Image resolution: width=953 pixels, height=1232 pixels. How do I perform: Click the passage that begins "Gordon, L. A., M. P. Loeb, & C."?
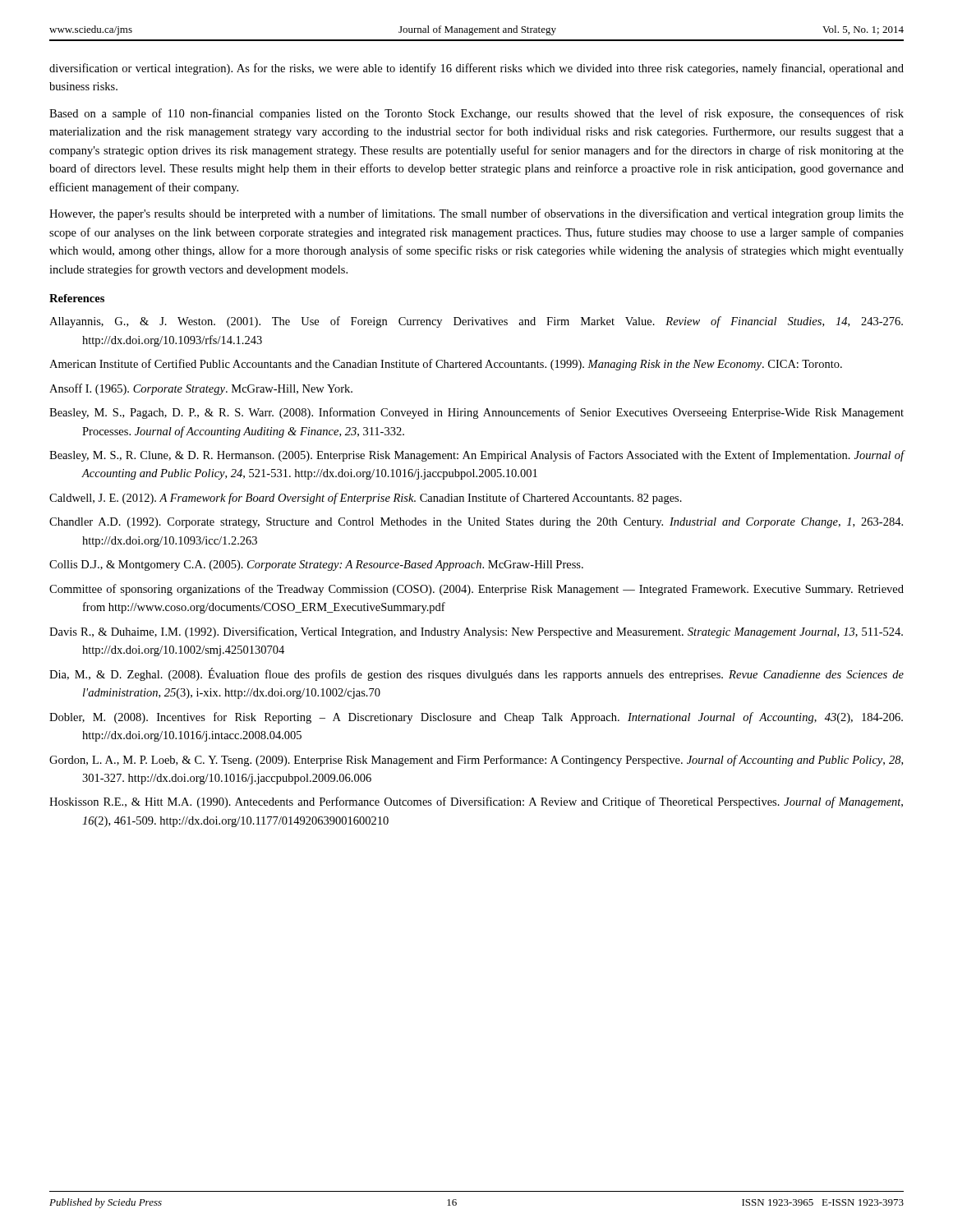(476, 769)
